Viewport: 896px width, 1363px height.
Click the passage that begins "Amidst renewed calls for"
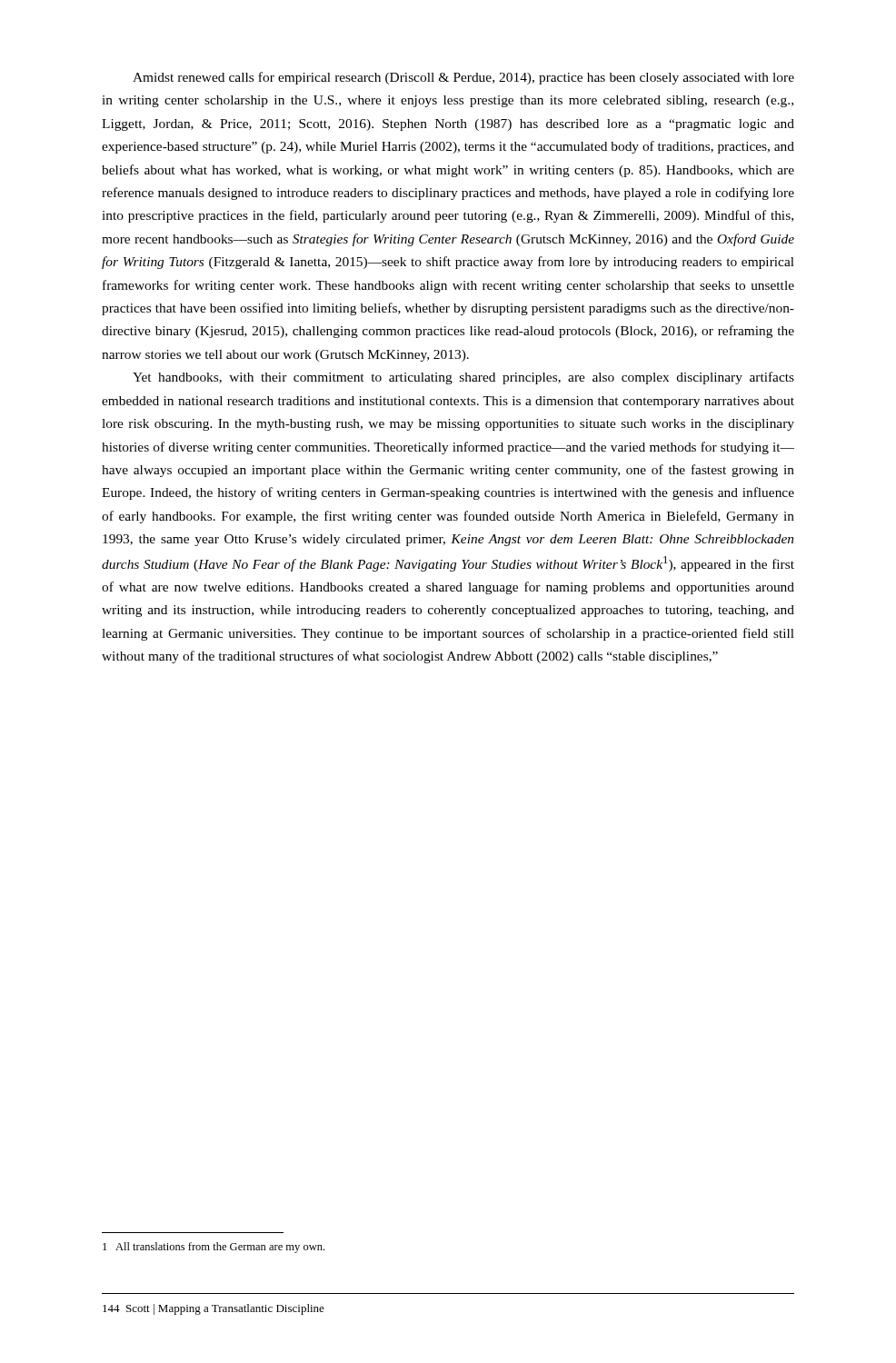[x=448, y=367]
